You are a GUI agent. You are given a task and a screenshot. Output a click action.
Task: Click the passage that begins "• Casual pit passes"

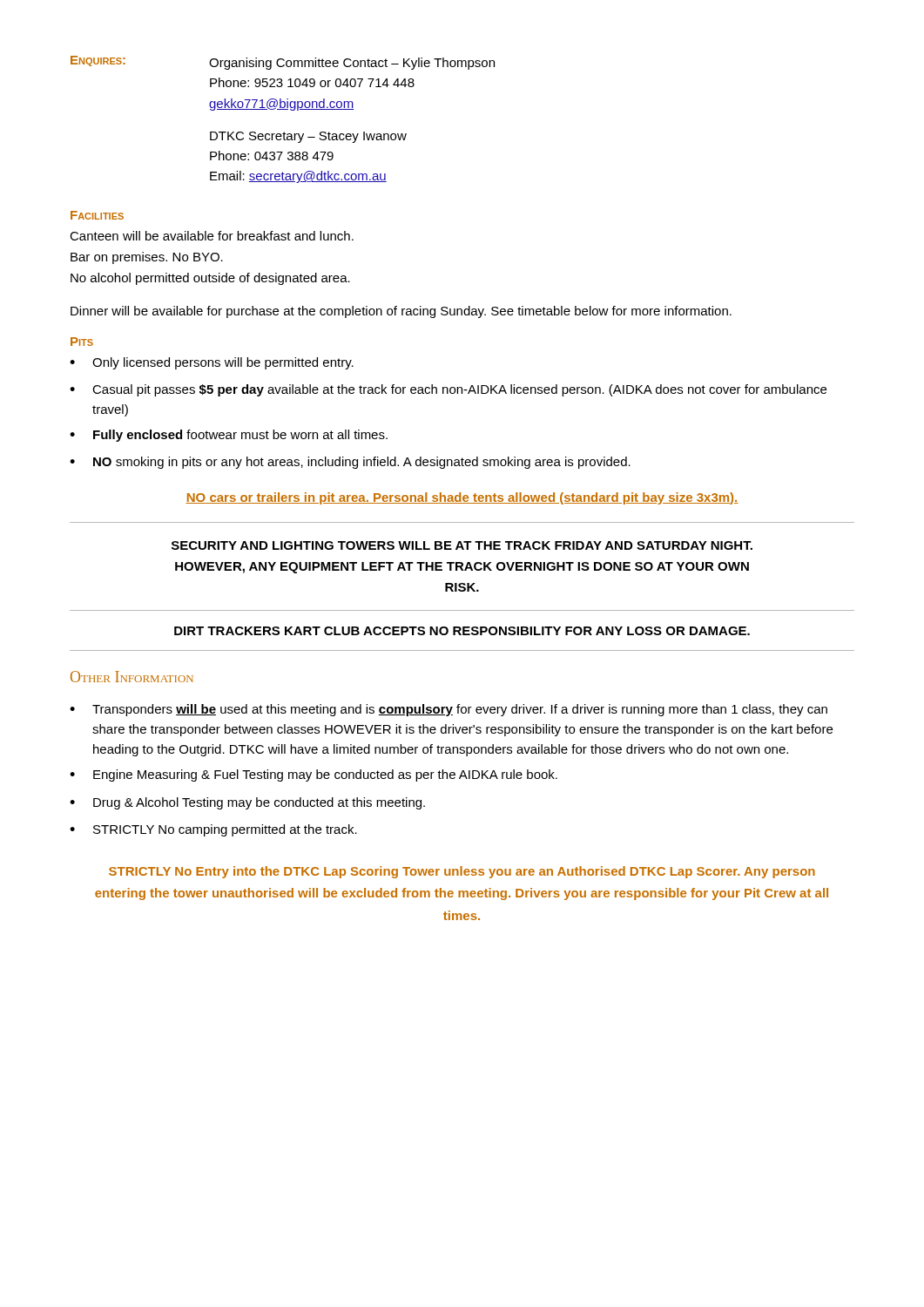click(x=462, y=399)
